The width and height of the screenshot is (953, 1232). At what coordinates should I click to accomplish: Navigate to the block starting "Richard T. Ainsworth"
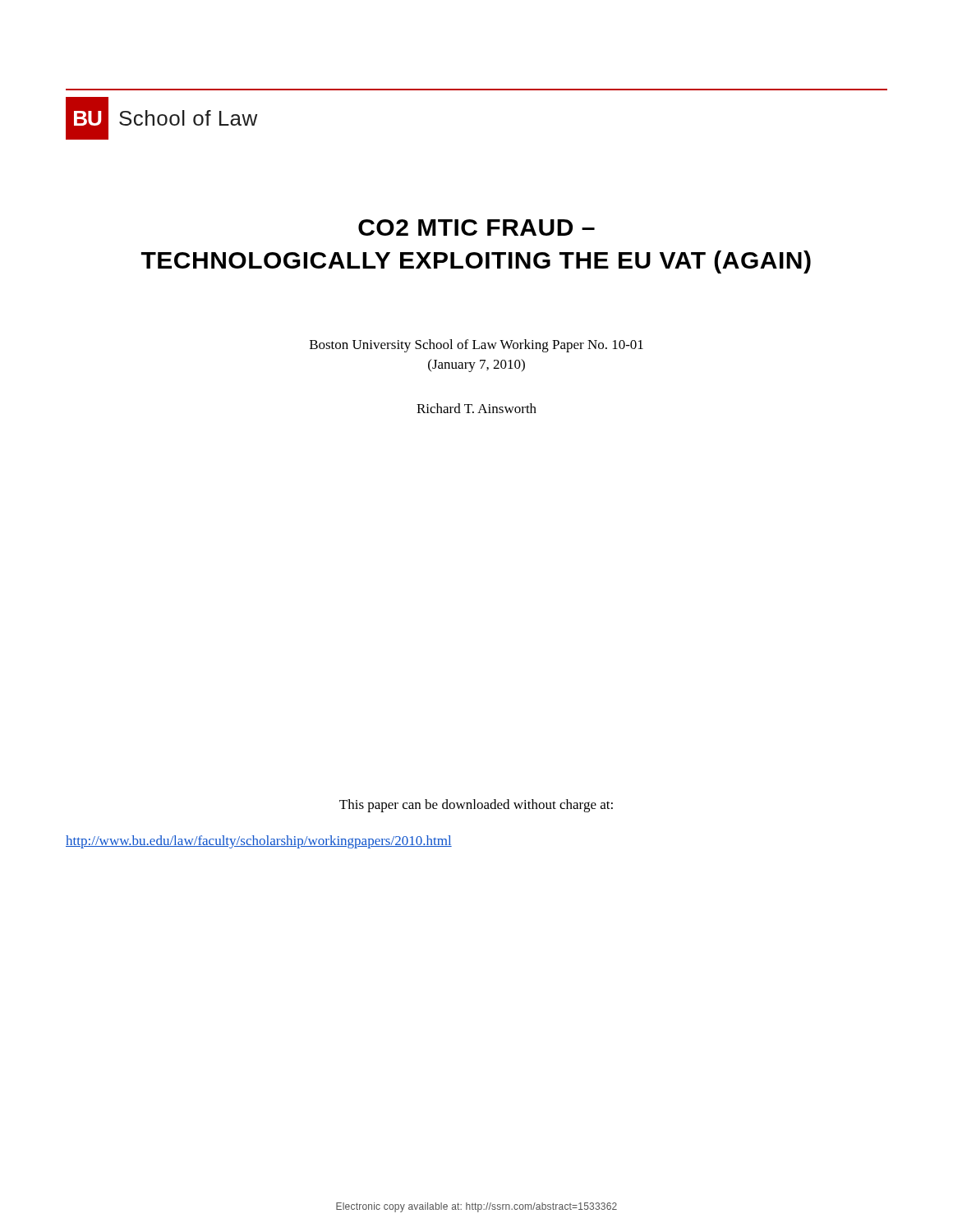pyautogui.click(x=476, y=409)
